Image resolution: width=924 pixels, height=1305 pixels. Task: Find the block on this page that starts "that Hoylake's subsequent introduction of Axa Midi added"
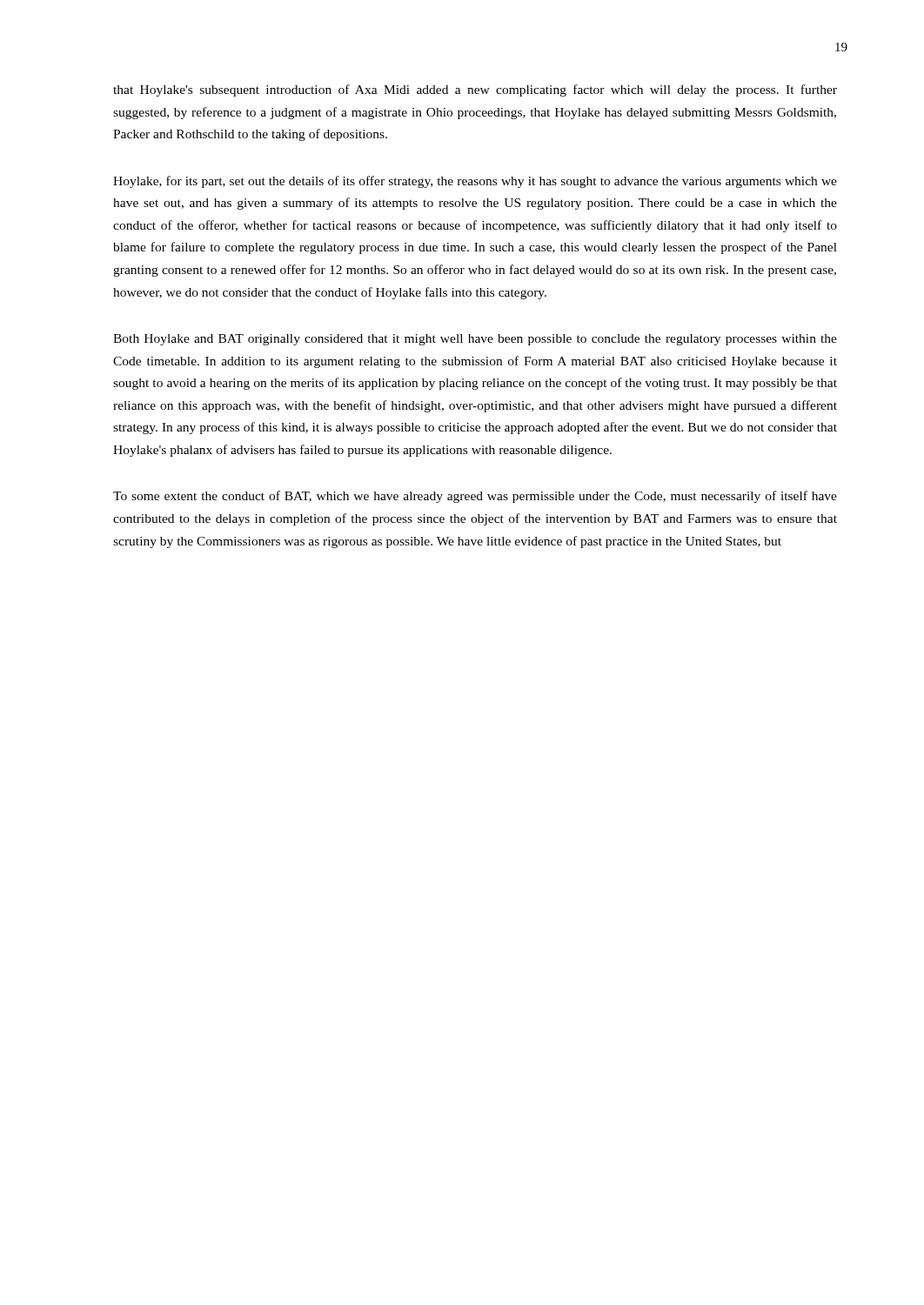475,111
